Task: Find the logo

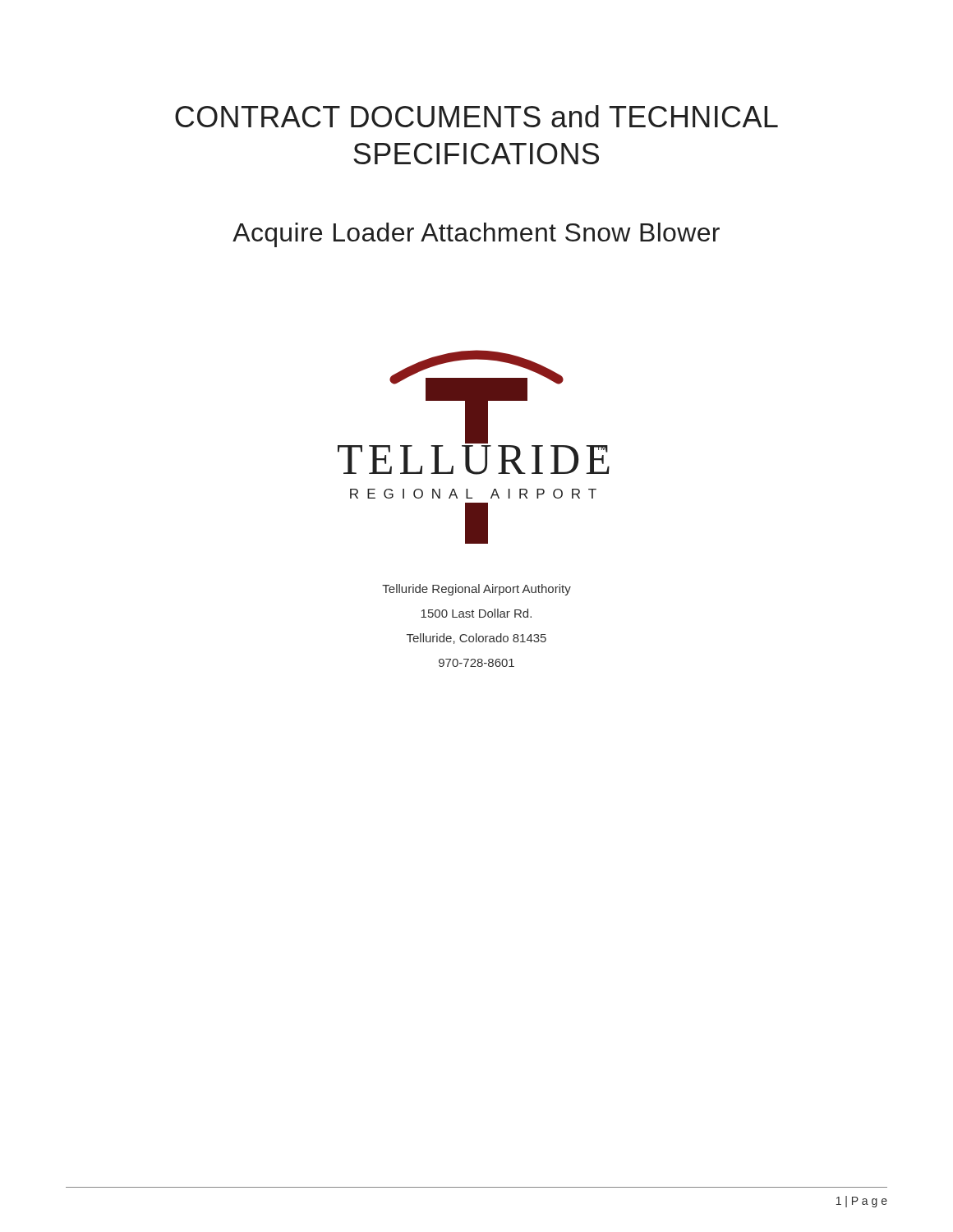Action: coord(476,499)
